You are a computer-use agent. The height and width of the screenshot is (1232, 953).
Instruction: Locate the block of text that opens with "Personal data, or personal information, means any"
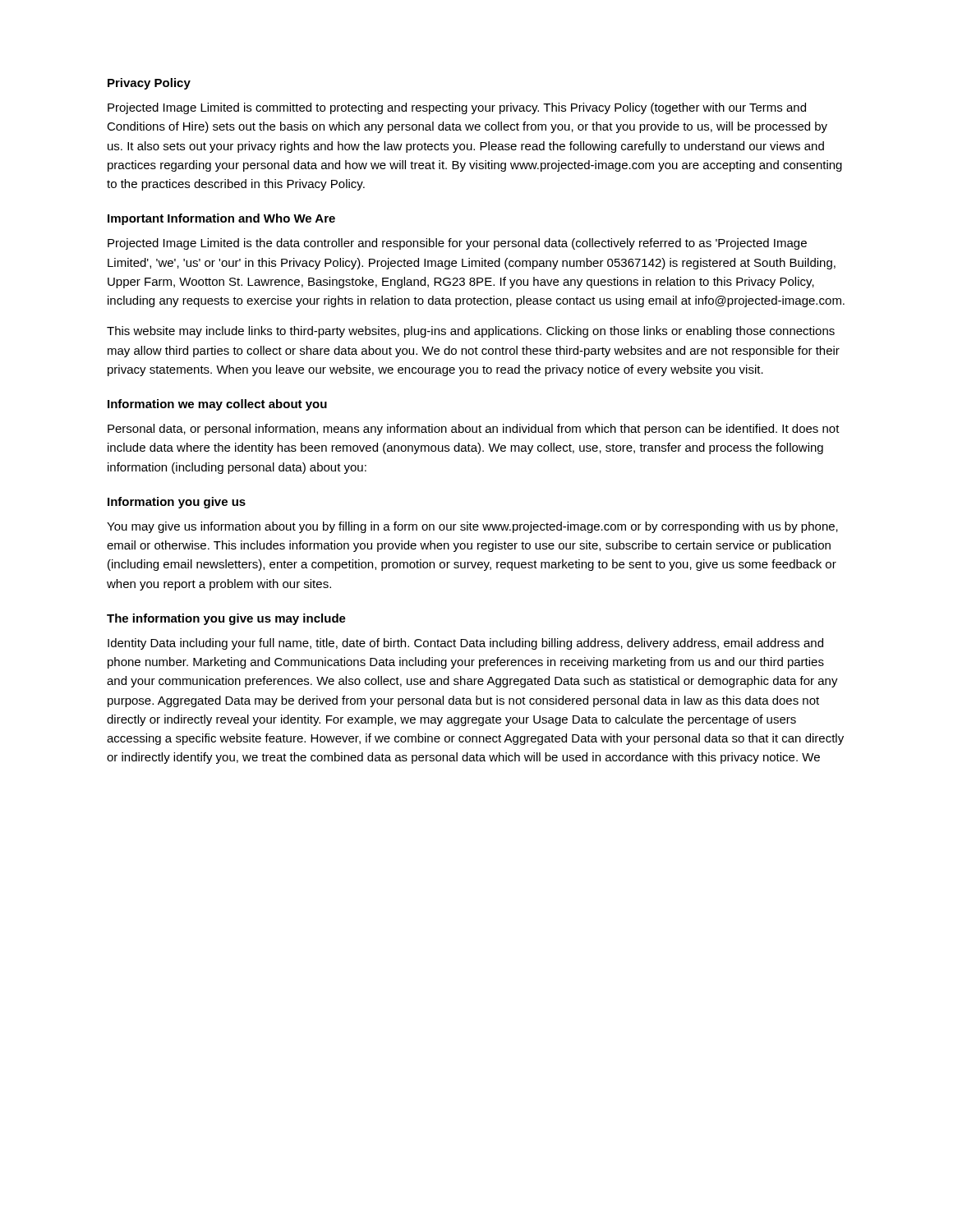click(x=473, y=447)
